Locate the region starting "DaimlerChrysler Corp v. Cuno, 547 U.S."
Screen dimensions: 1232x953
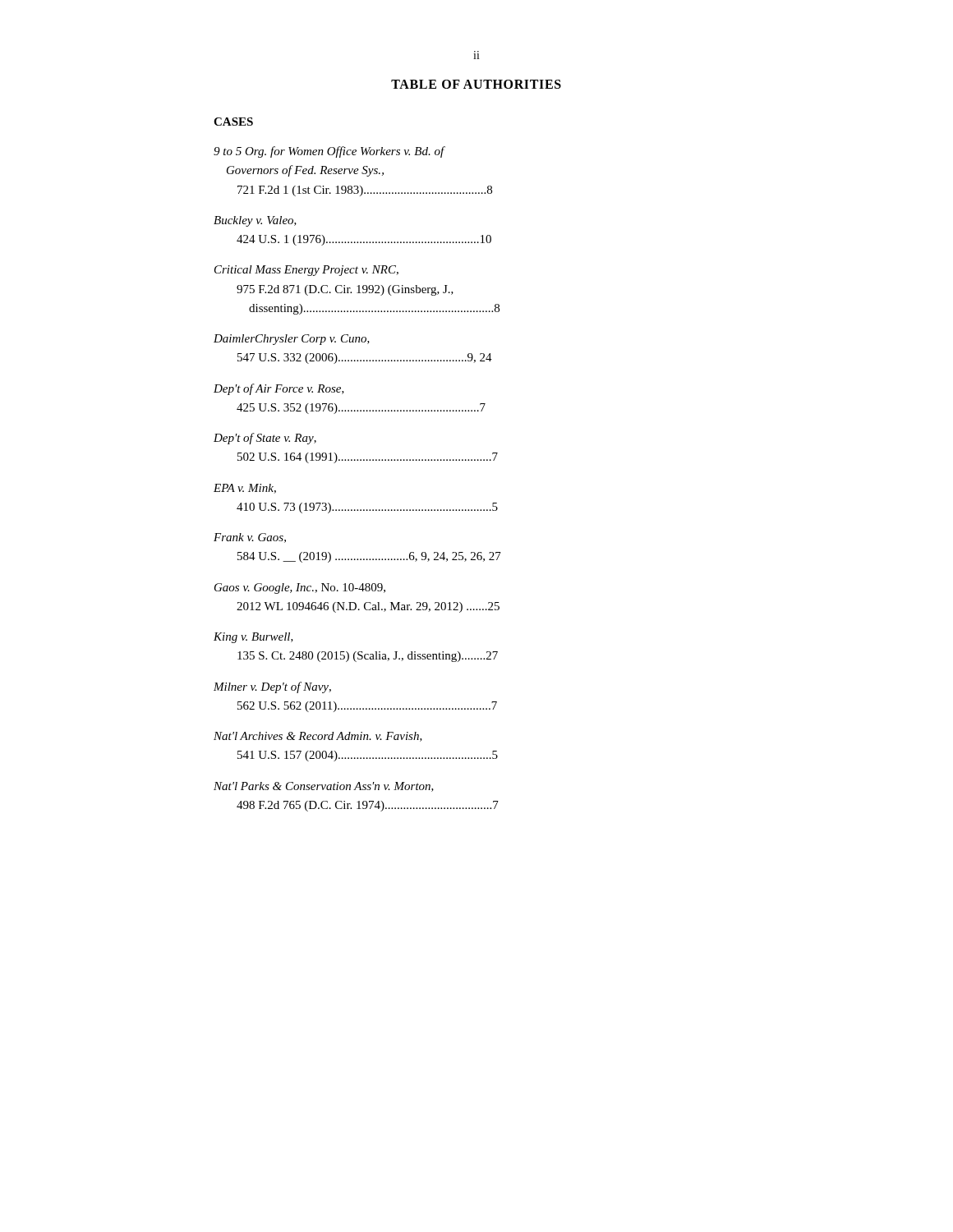476,350
